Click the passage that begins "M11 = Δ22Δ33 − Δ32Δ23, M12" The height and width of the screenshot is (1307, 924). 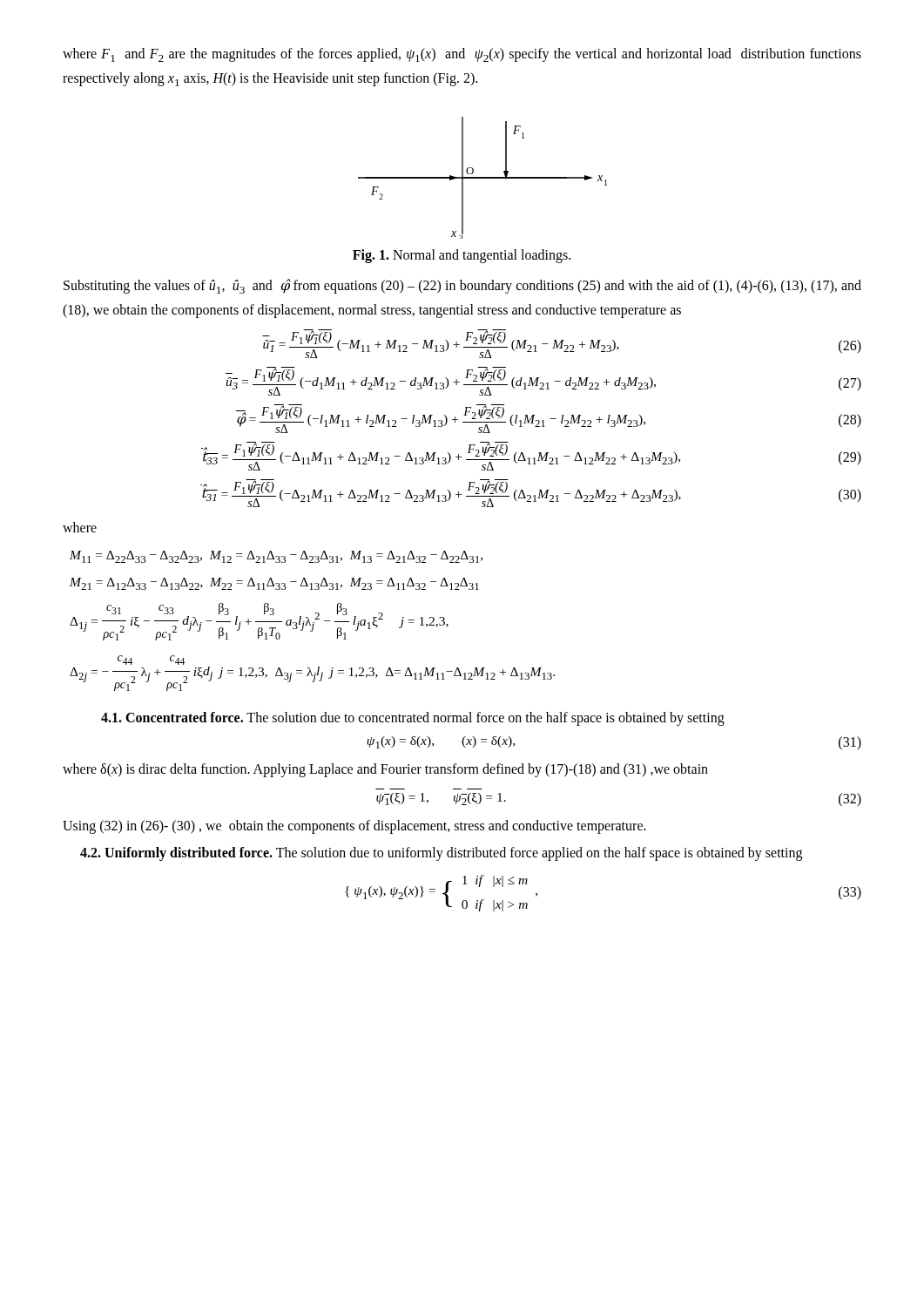tap(313, 622)
